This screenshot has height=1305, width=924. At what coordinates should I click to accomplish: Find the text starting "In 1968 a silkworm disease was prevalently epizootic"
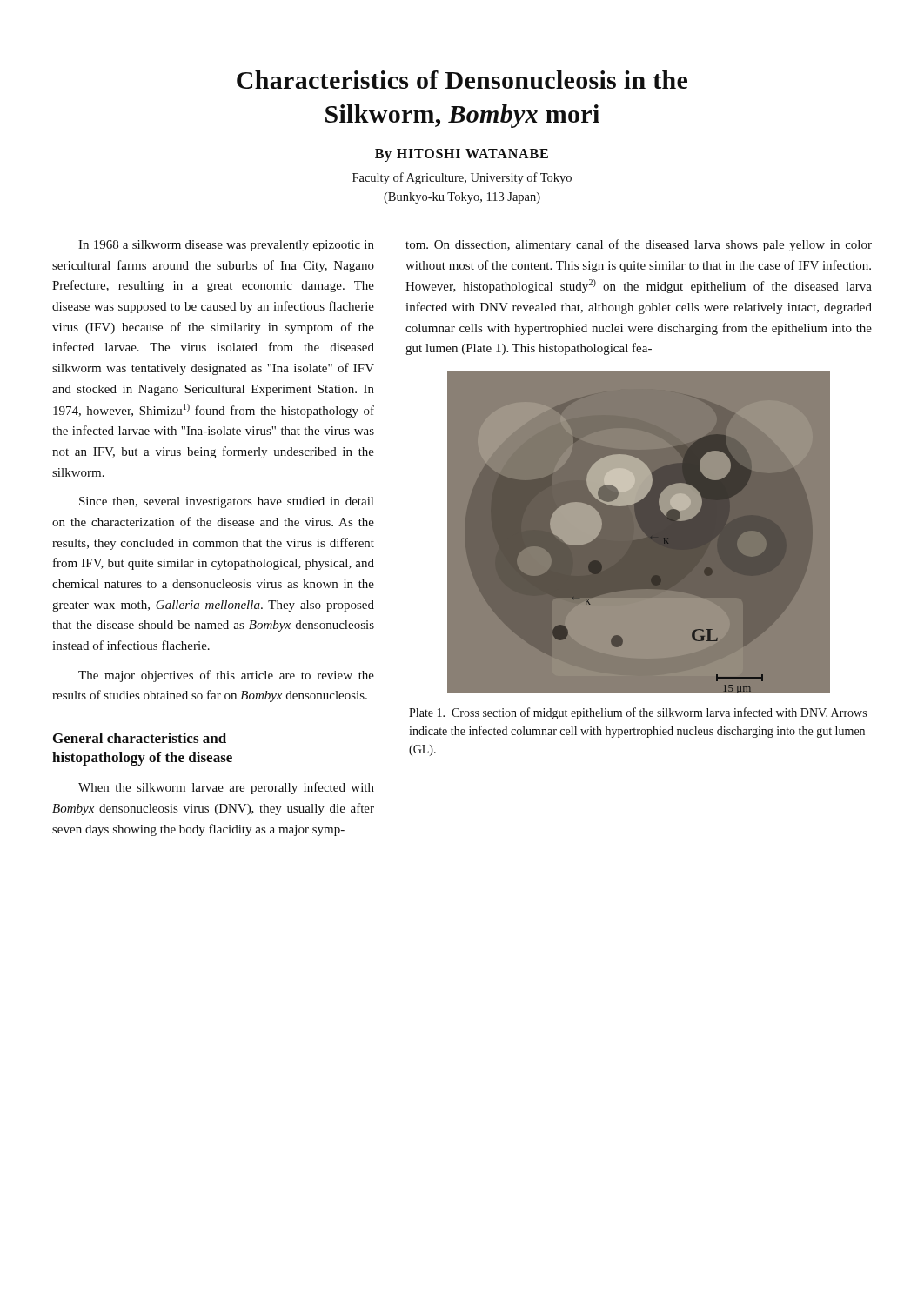tap(213, 358)
